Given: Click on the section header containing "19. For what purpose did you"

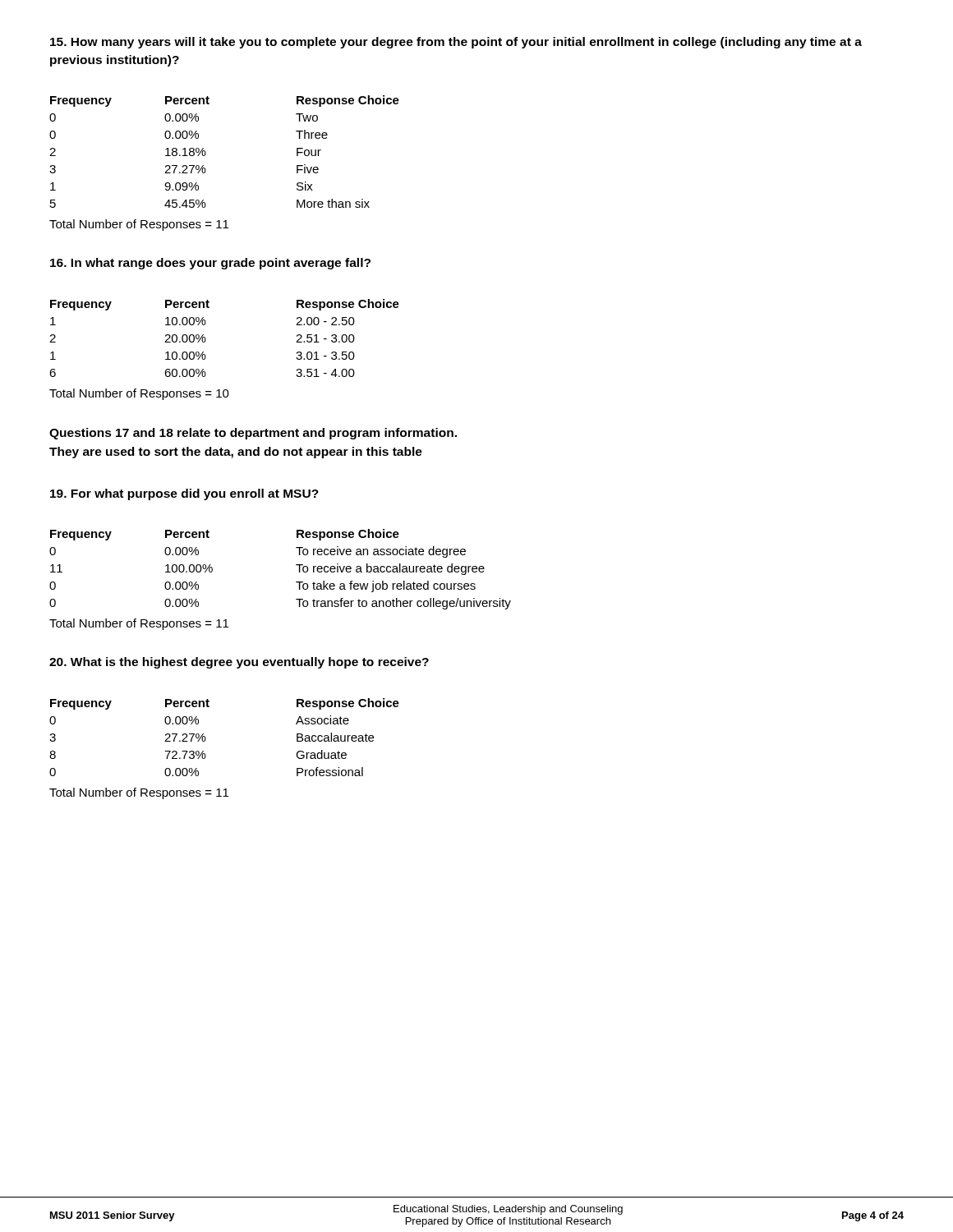Looking at the screenshot, I should (x=184, y=494).
